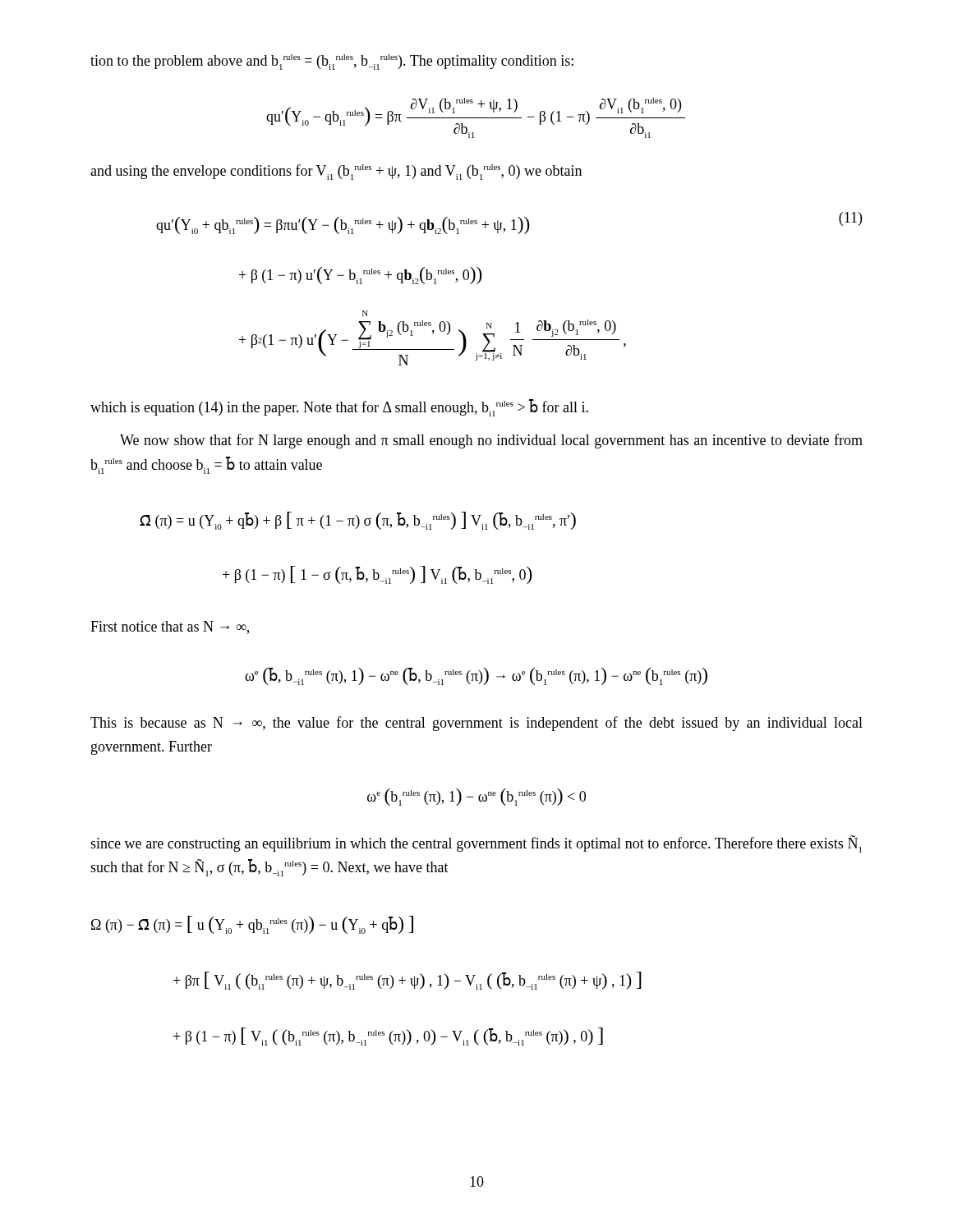The image size is (953, 1232).
Task: Find the passage starting "Ω (π) − Ω̄ (π)"
Action: tap(476, 979)
